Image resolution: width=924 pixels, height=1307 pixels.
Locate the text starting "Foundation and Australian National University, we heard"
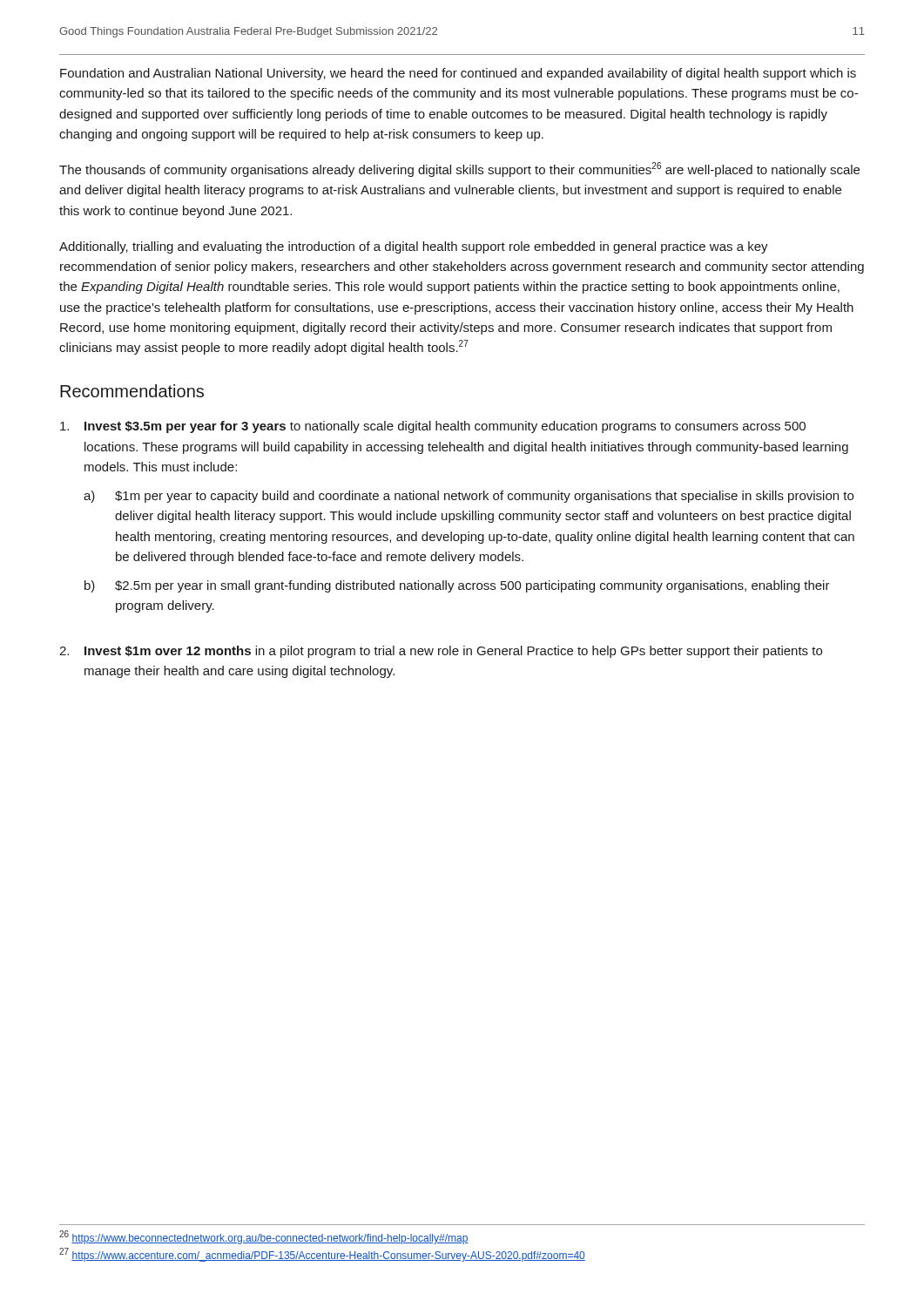tap(459, 103)
